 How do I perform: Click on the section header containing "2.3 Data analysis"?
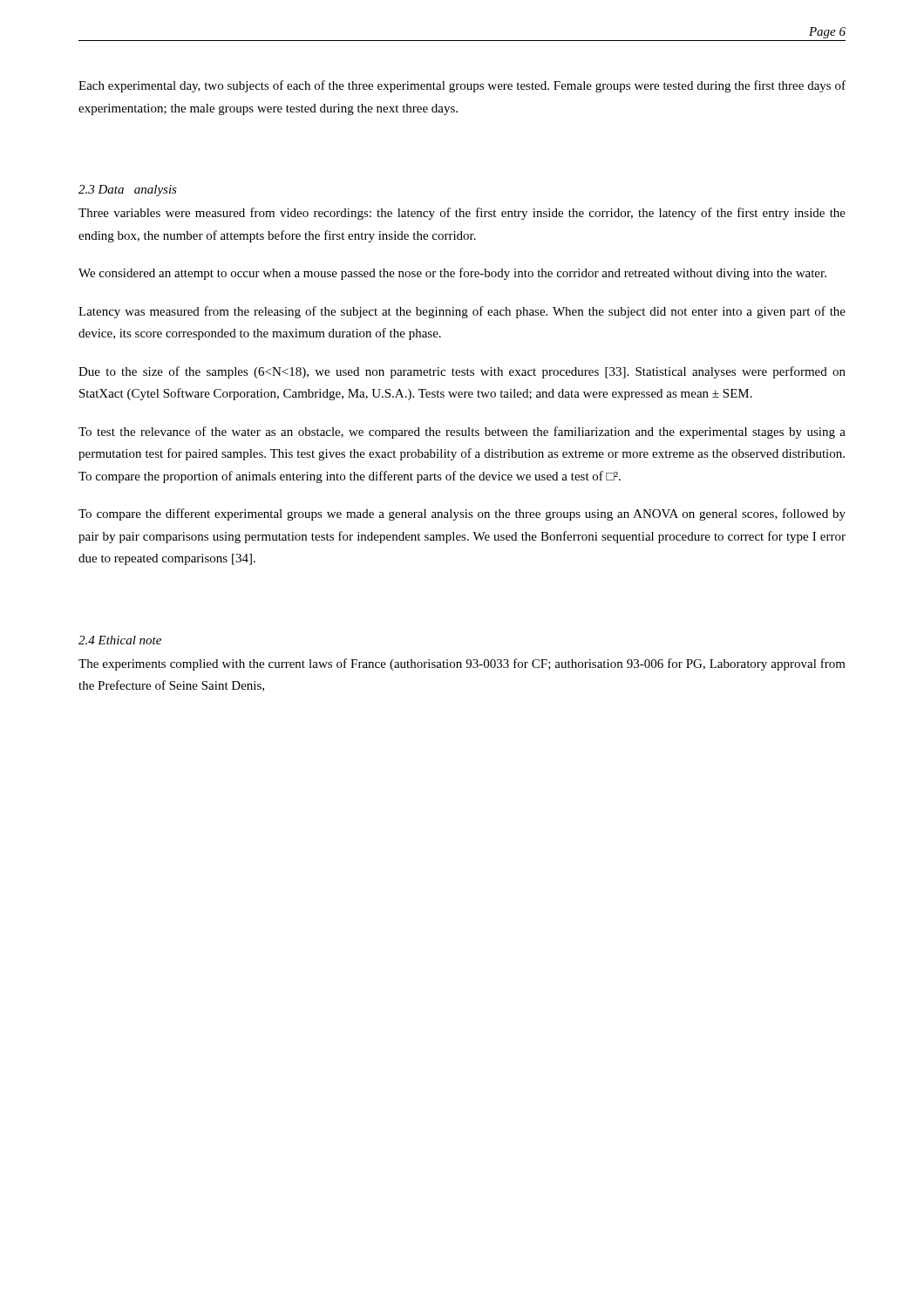[x=128, y=189]
